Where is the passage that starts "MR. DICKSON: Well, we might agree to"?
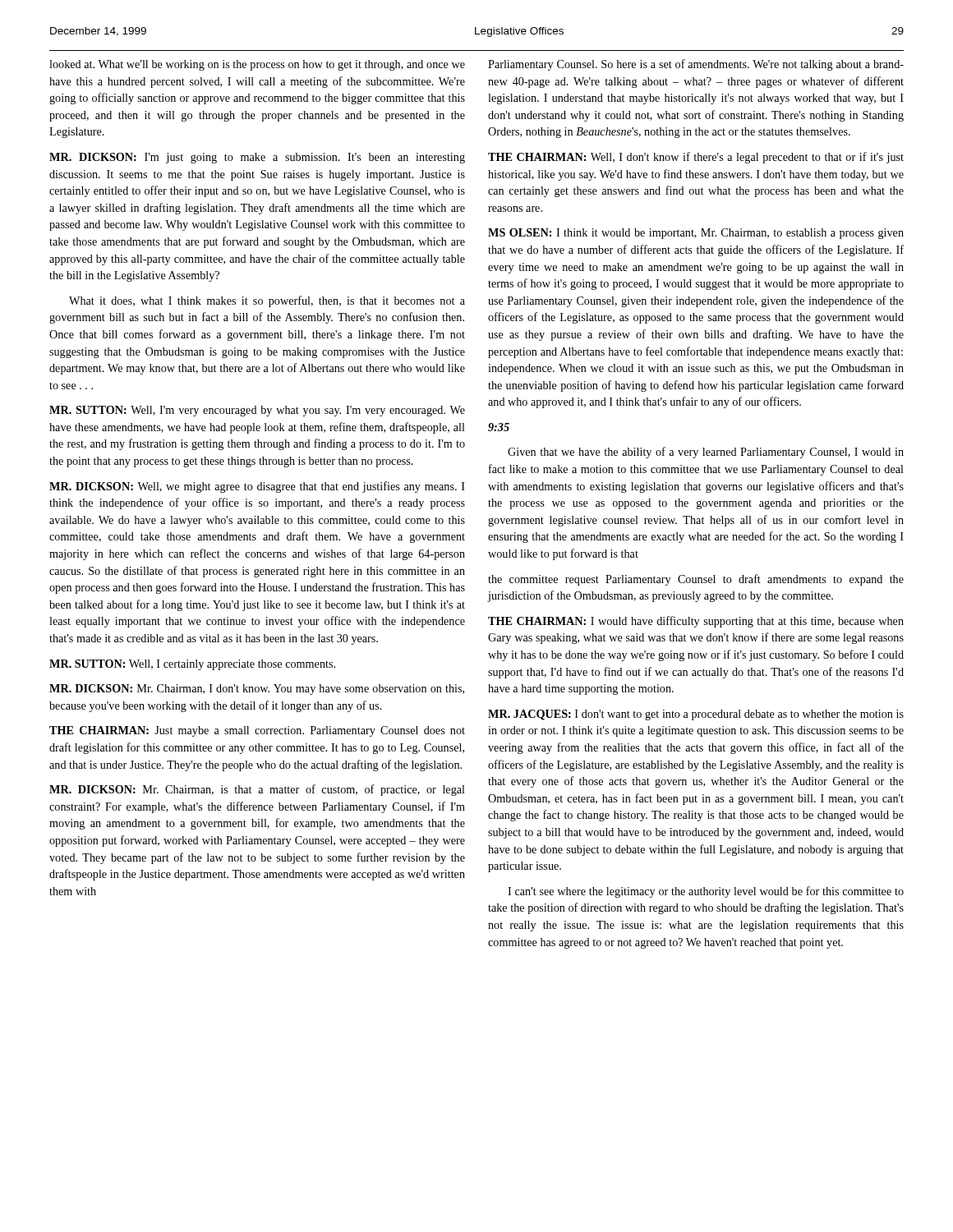The height and width of the screenshot is (1232, 953). point(257,562)
